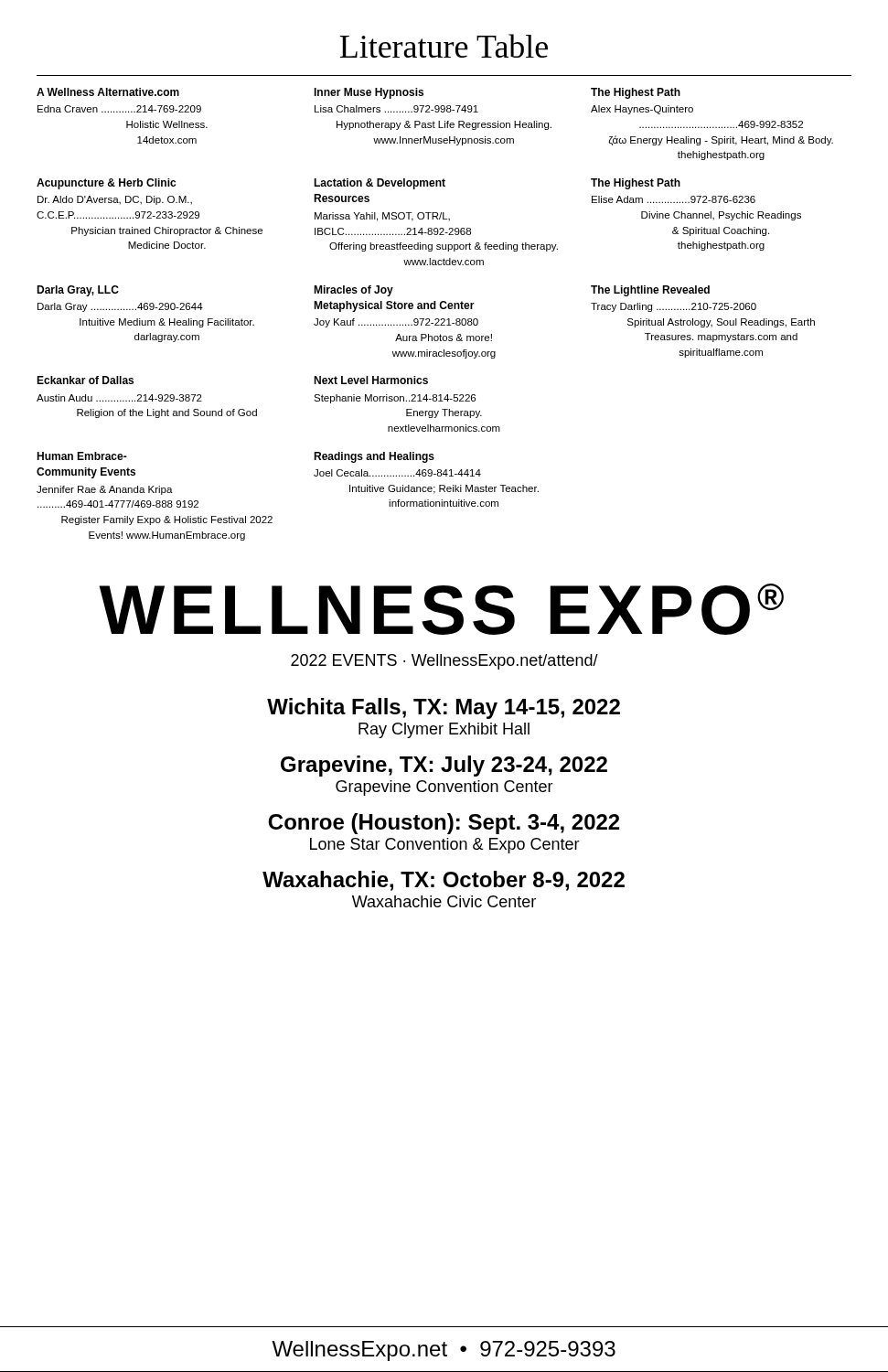Find the text starting "Conroe (Houston): Sept."

(444, 832)
